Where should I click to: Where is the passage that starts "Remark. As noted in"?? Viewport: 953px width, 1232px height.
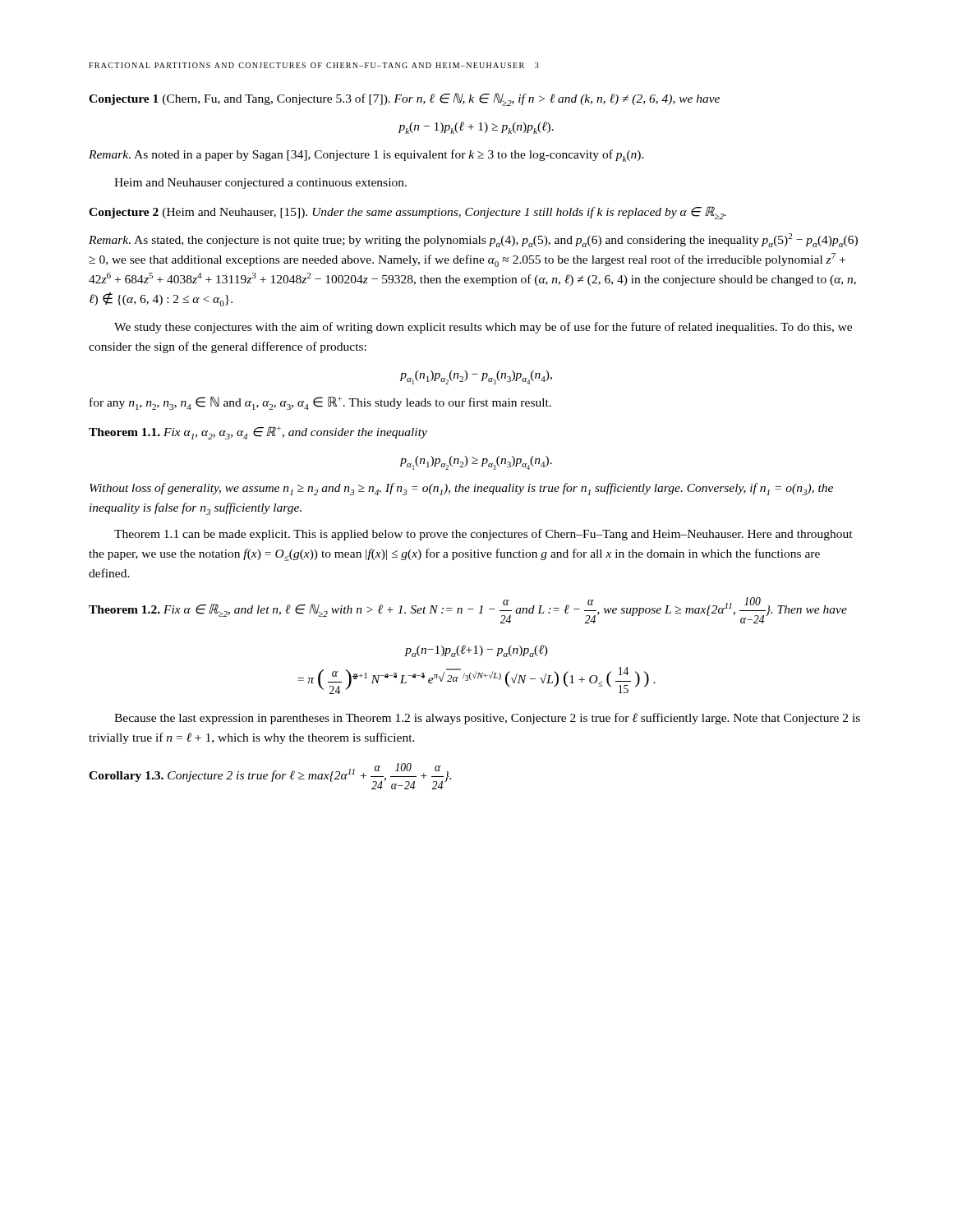pyautogui.click(x=367, y=155)
